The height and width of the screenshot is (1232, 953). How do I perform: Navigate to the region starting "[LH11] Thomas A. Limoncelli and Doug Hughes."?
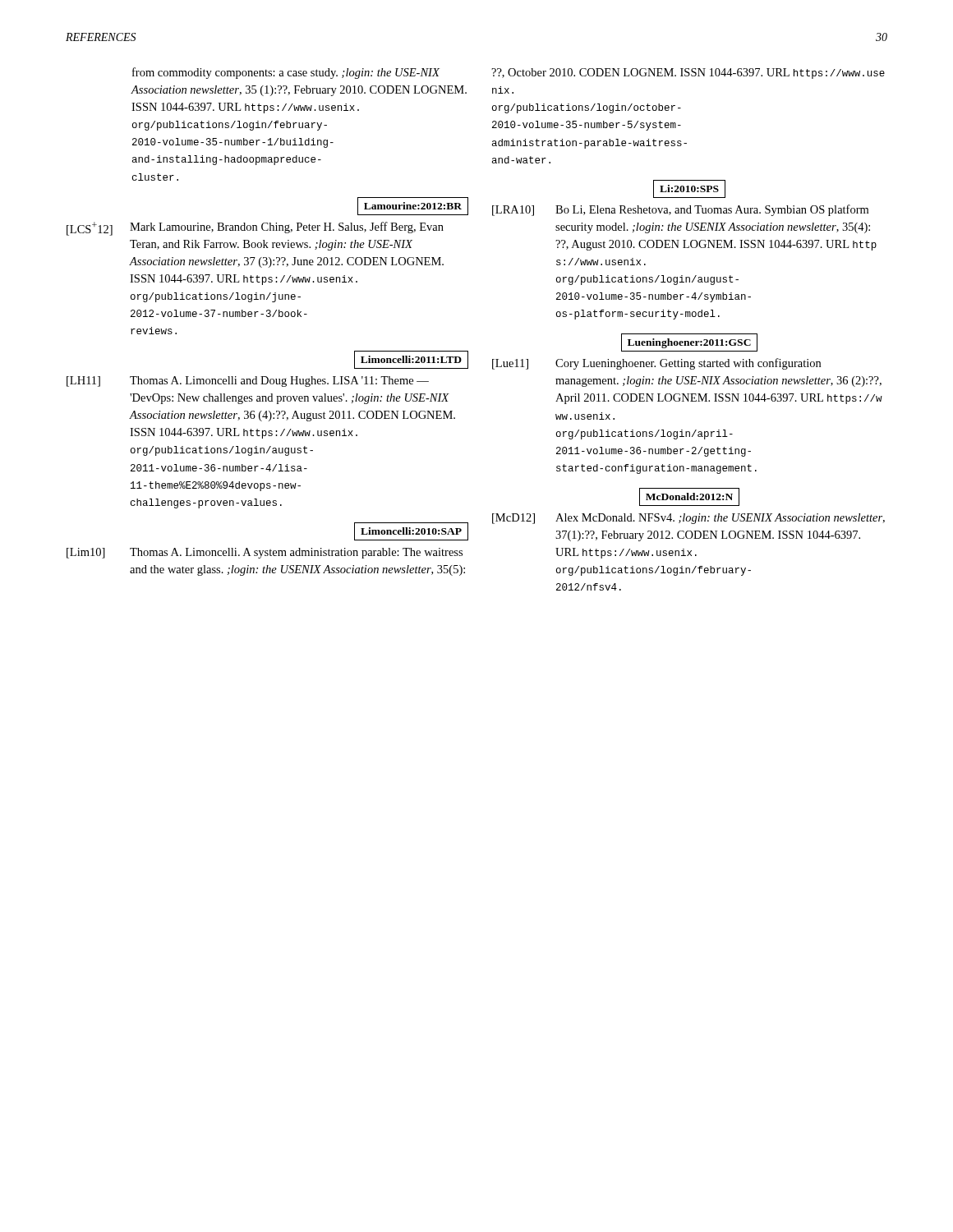pos(267,441)
